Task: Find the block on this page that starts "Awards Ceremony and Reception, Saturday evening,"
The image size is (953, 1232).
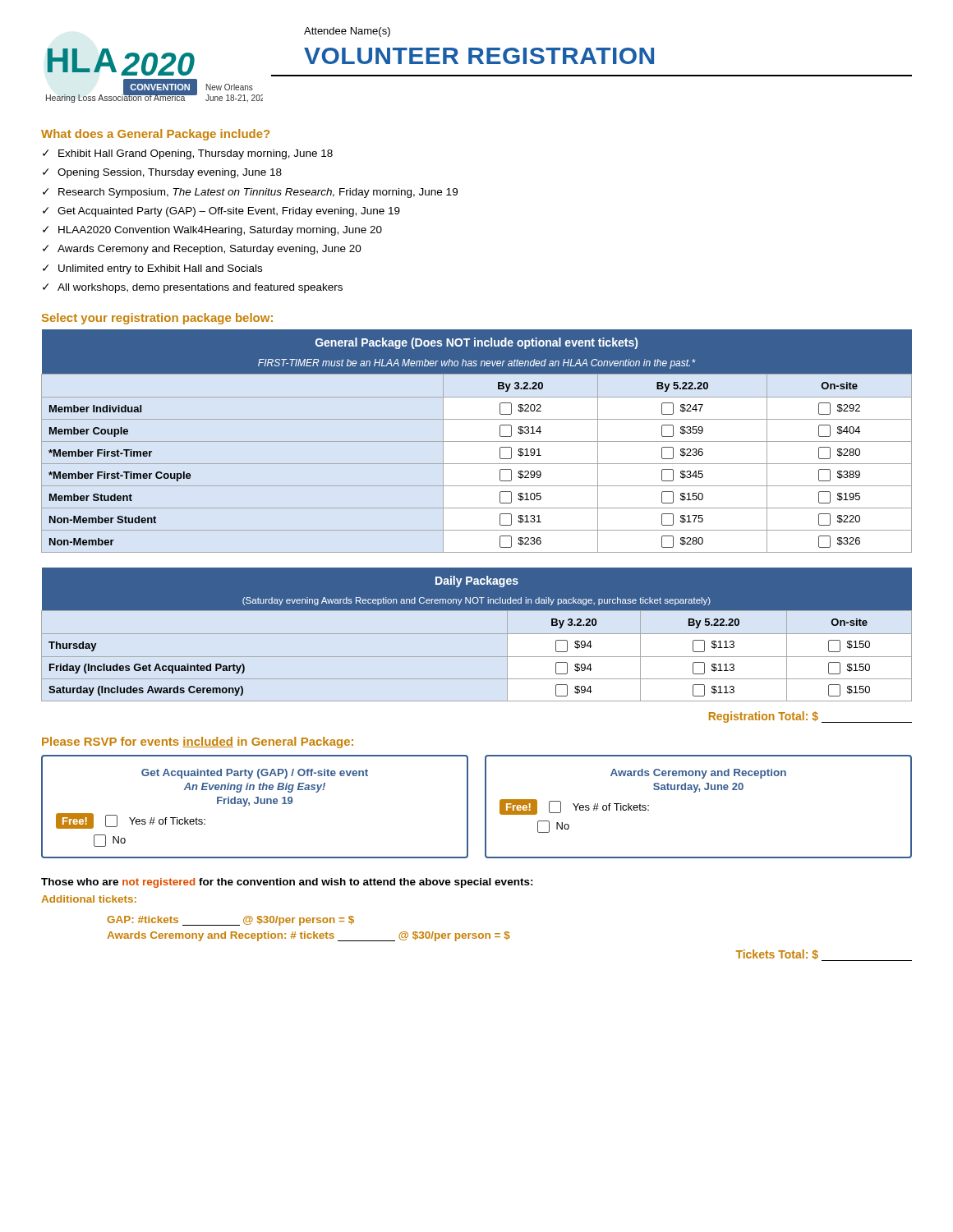Action: (209, 249)
